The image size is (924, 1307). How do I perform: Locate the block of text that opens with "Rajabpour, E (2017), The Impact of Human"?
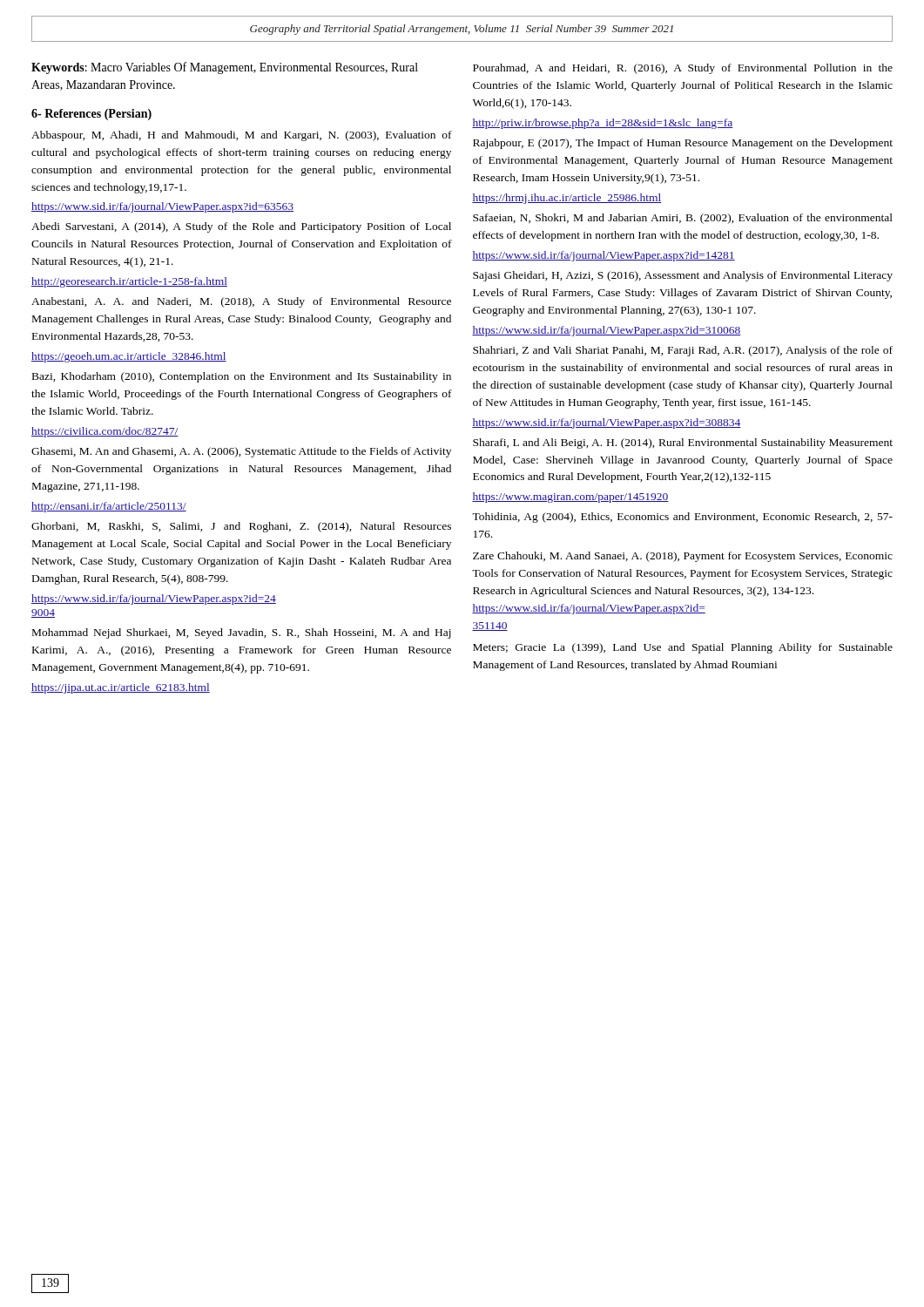683,160
